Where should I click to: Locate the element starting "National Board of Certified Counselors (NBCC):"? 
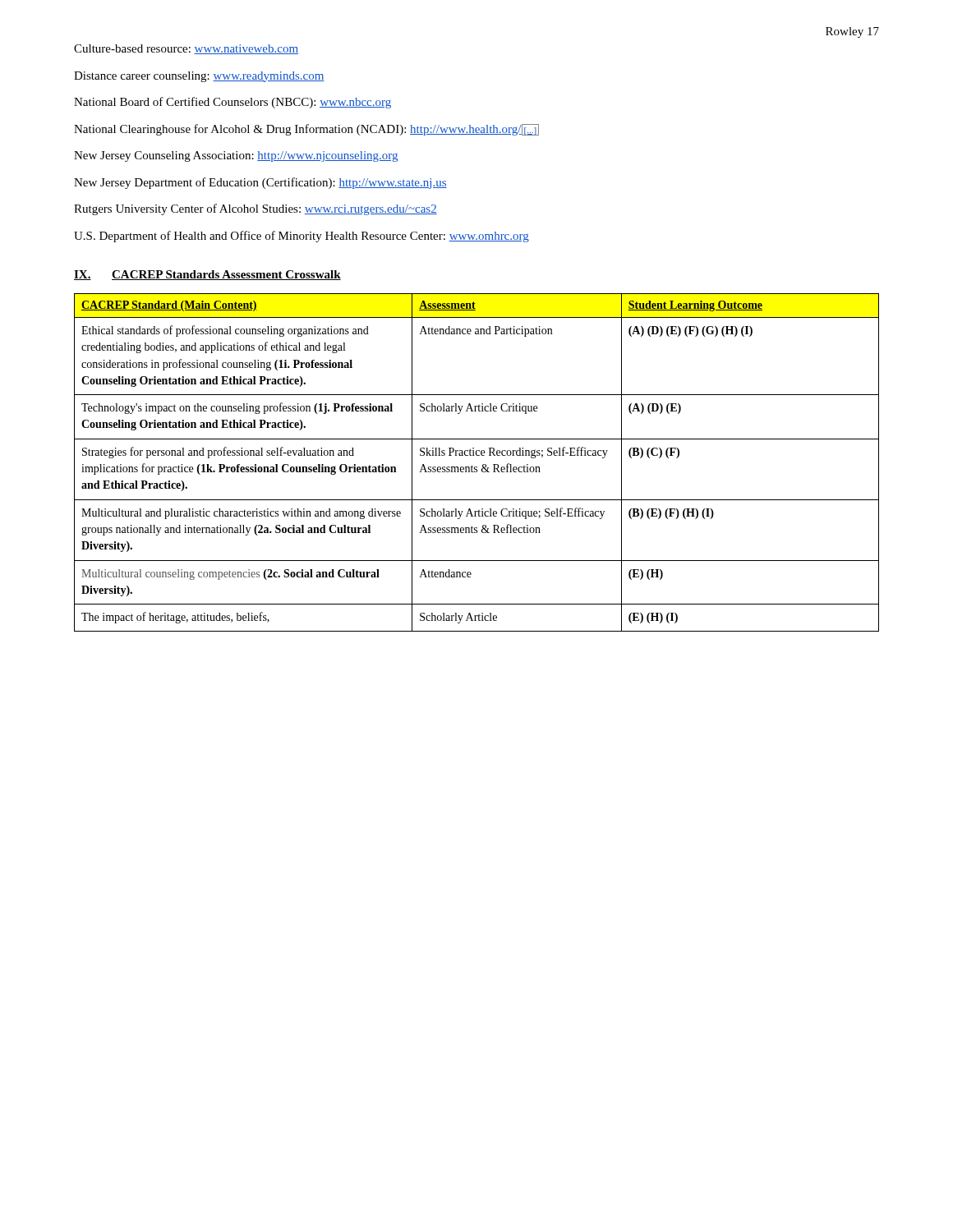[x=233, y=102]
